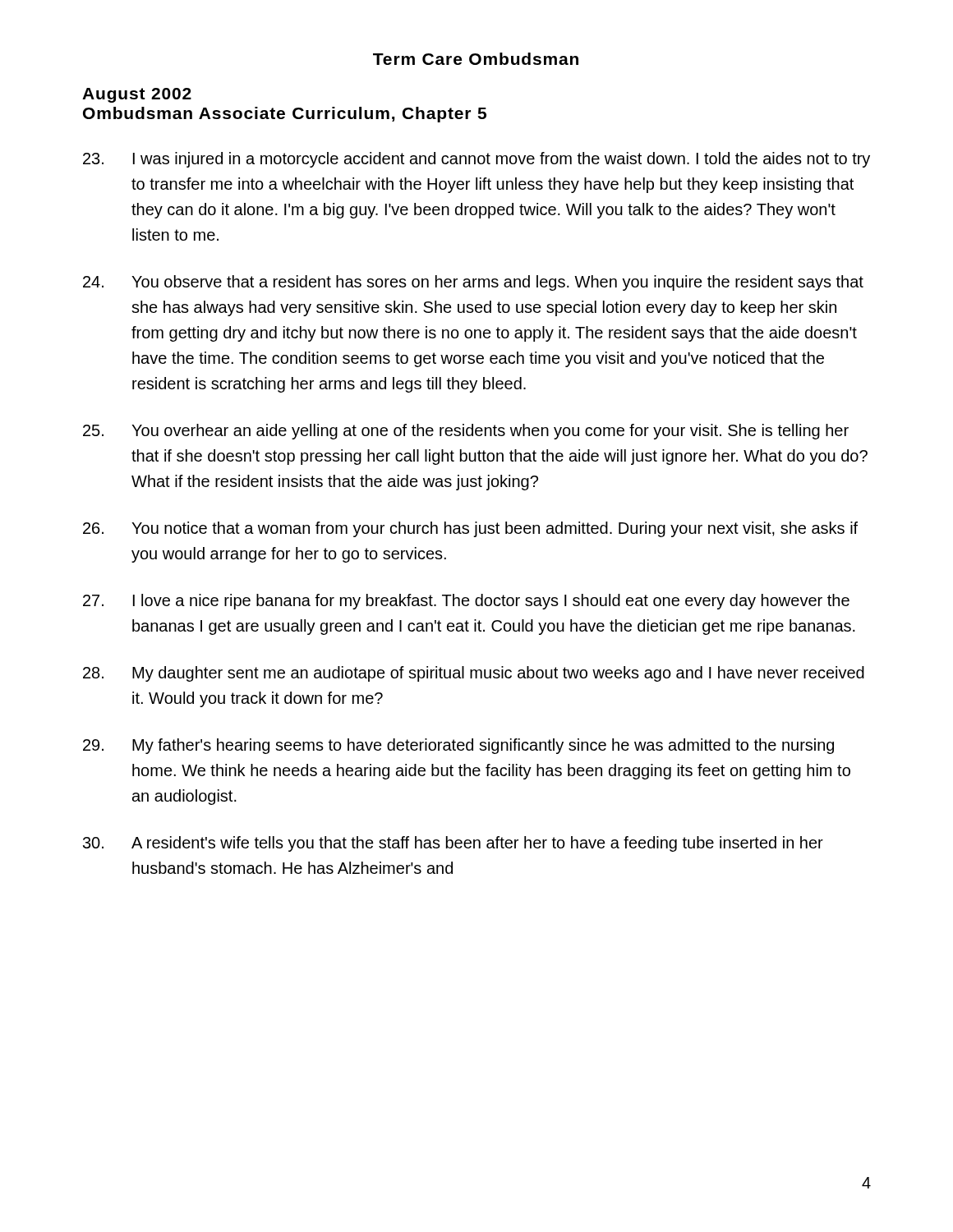This screenshot has height=1232, width=953.
Task: Click the passage that begins "24. You observe that a"
Action: point(476,333)
